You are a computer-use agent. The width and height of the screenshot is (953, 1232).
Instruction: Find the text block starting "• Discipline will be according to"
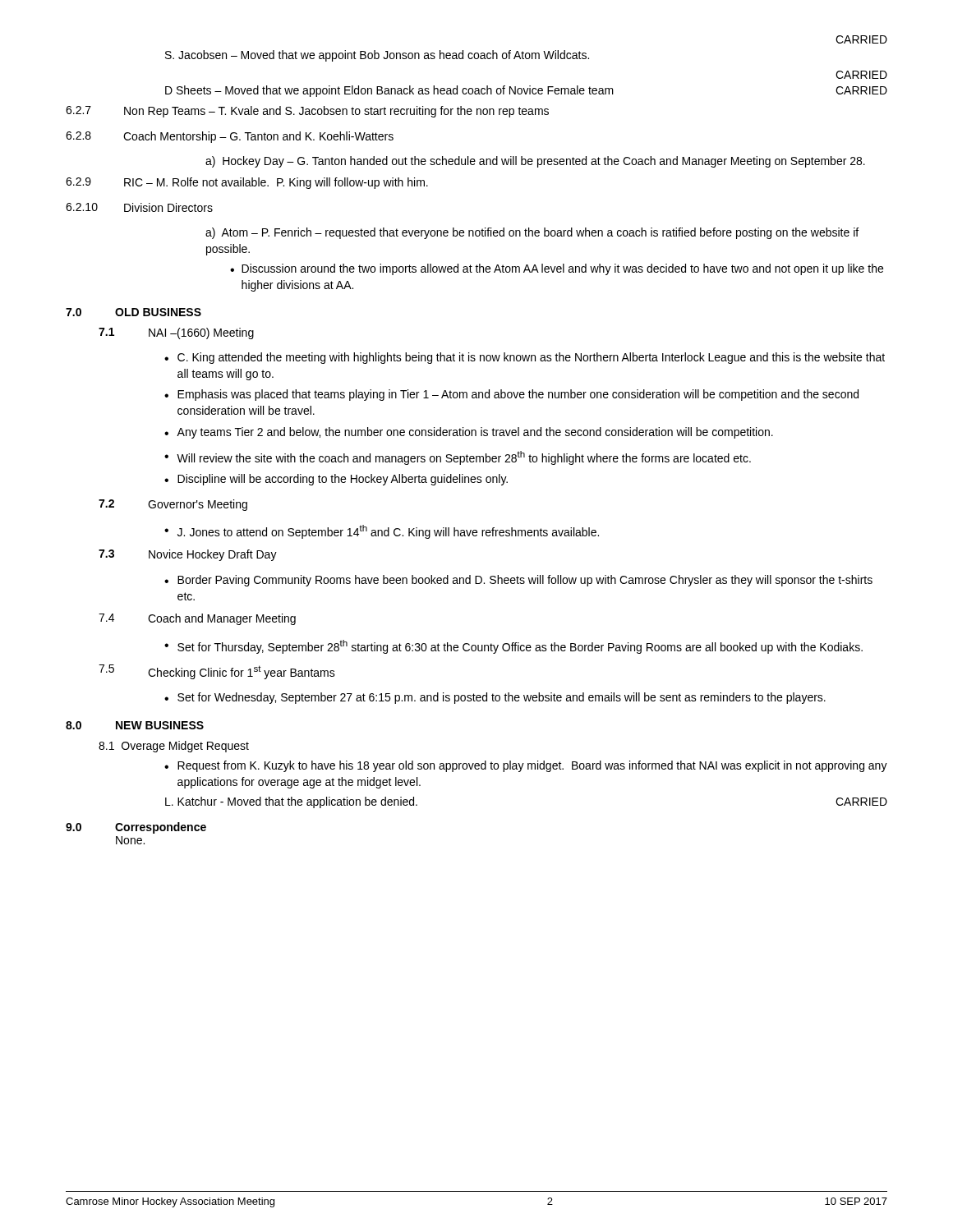(337, 481)
